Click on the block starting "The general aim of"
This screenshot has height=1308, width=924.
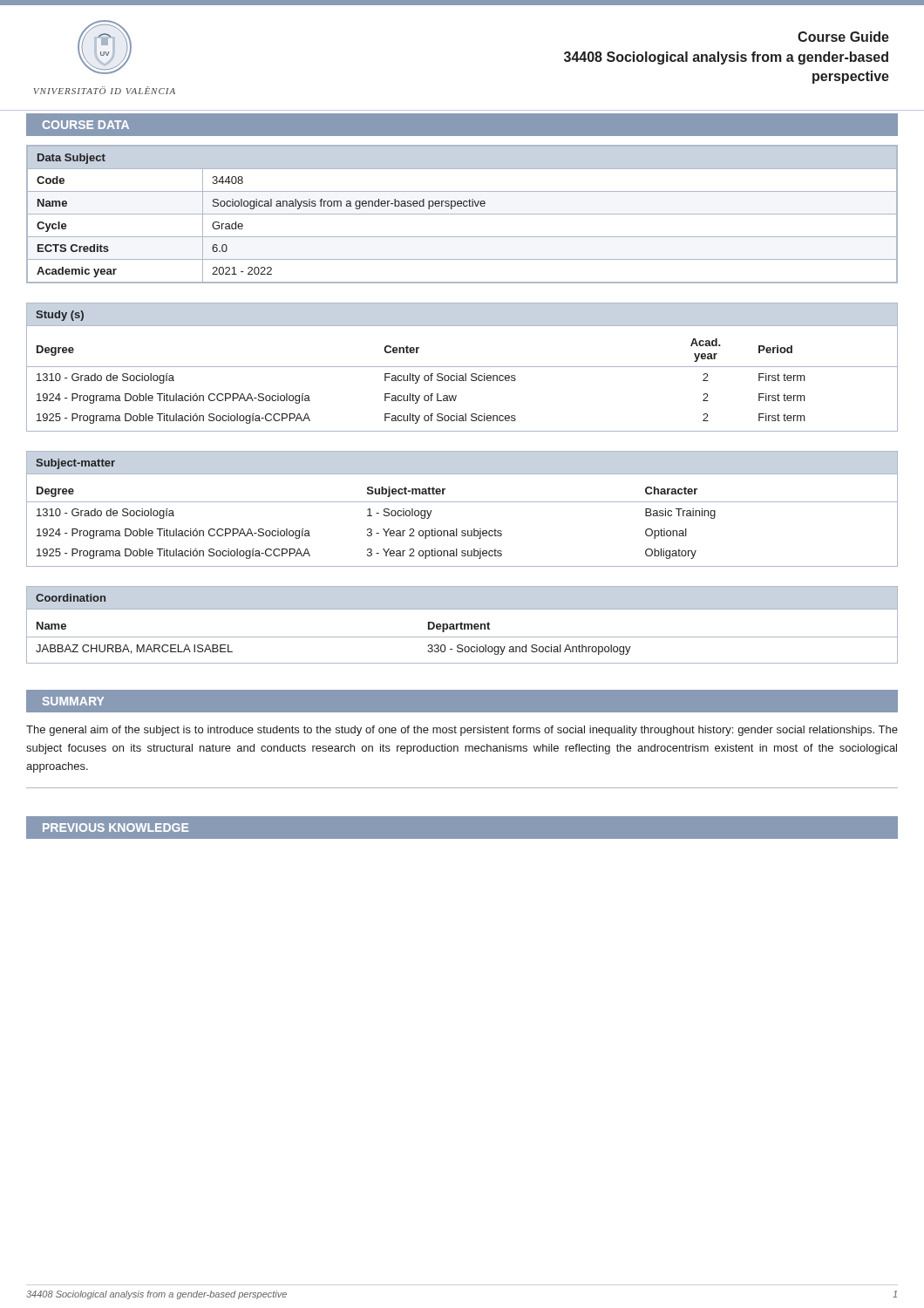pyautogui.click(x=462, y=748)
